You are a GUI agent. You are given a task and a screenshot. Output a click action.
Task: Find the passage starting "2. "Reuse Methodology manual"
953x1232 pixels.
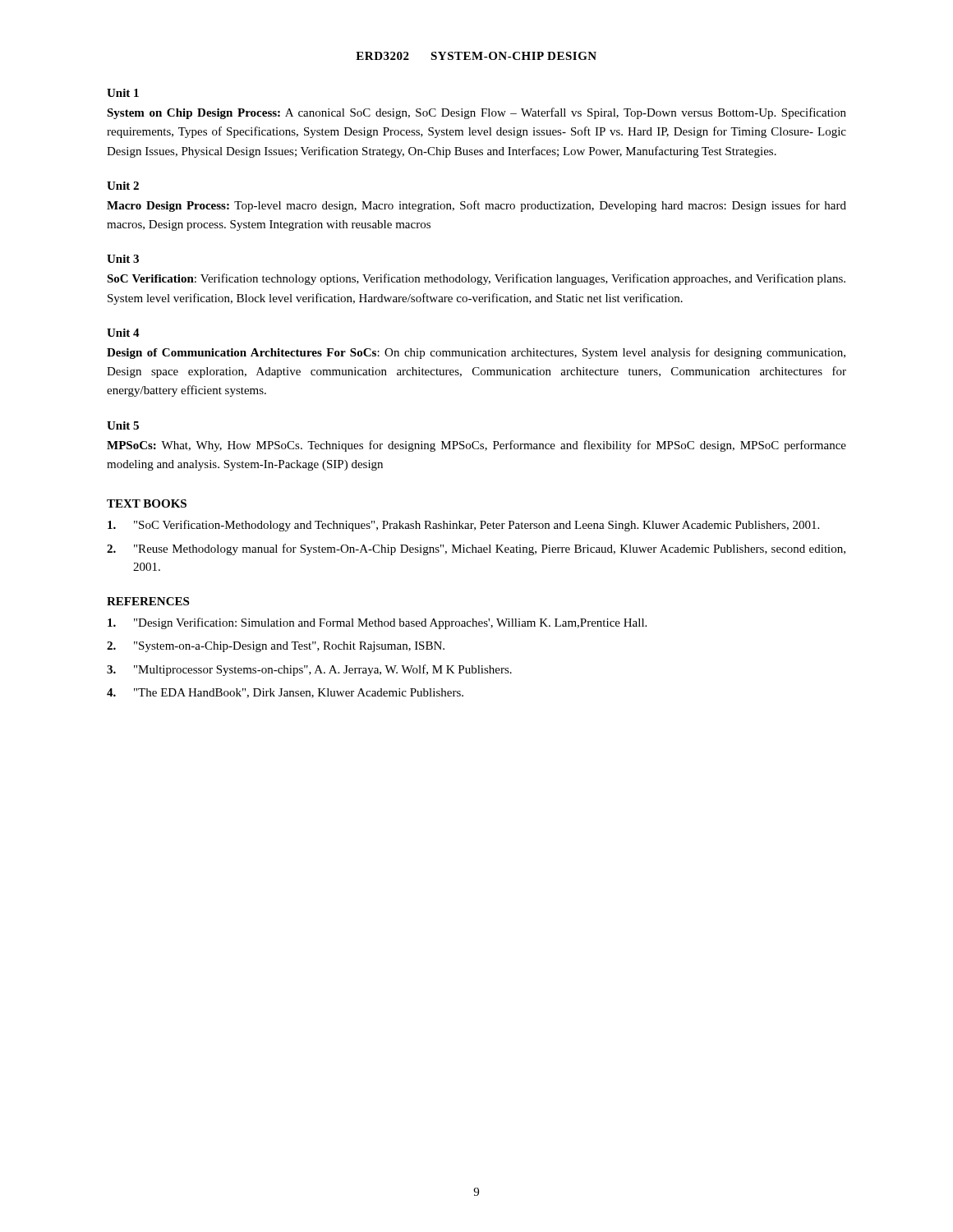tap(476, 558)
